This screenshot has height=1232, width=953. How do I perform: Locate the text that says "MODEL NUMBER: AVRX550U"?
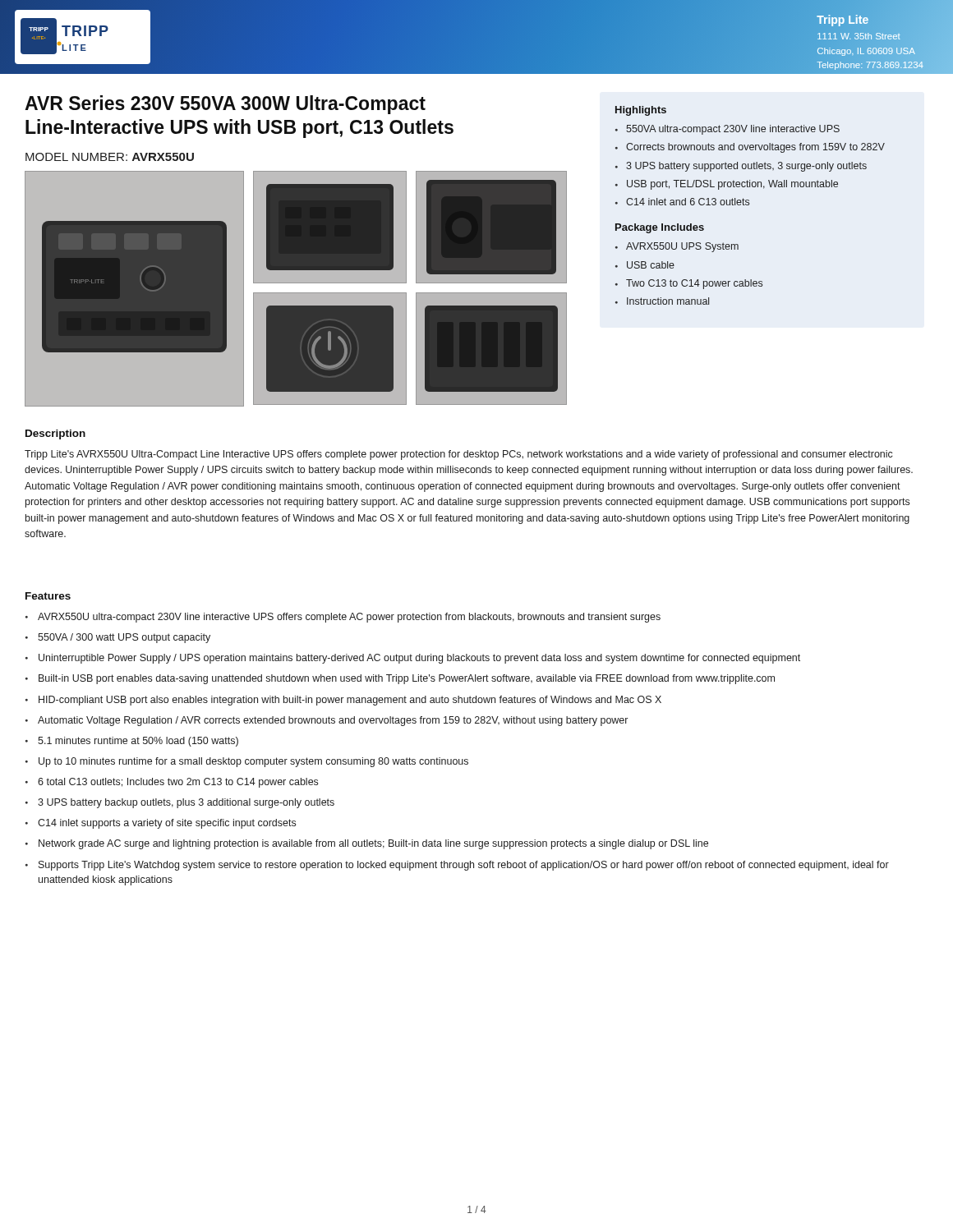coord(110,156)
